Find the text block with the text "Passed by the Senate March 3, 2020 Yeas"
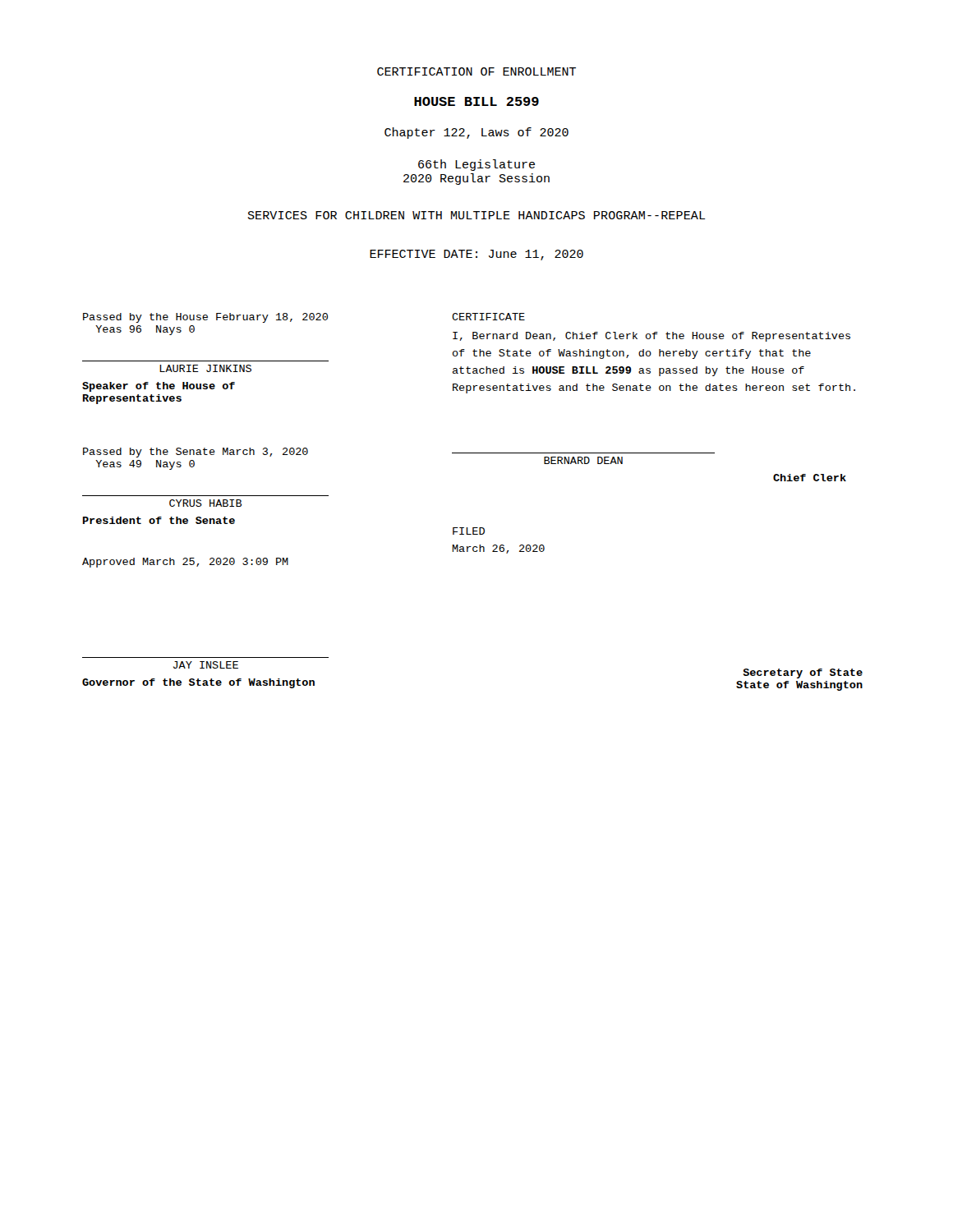 tap(195, 458)
